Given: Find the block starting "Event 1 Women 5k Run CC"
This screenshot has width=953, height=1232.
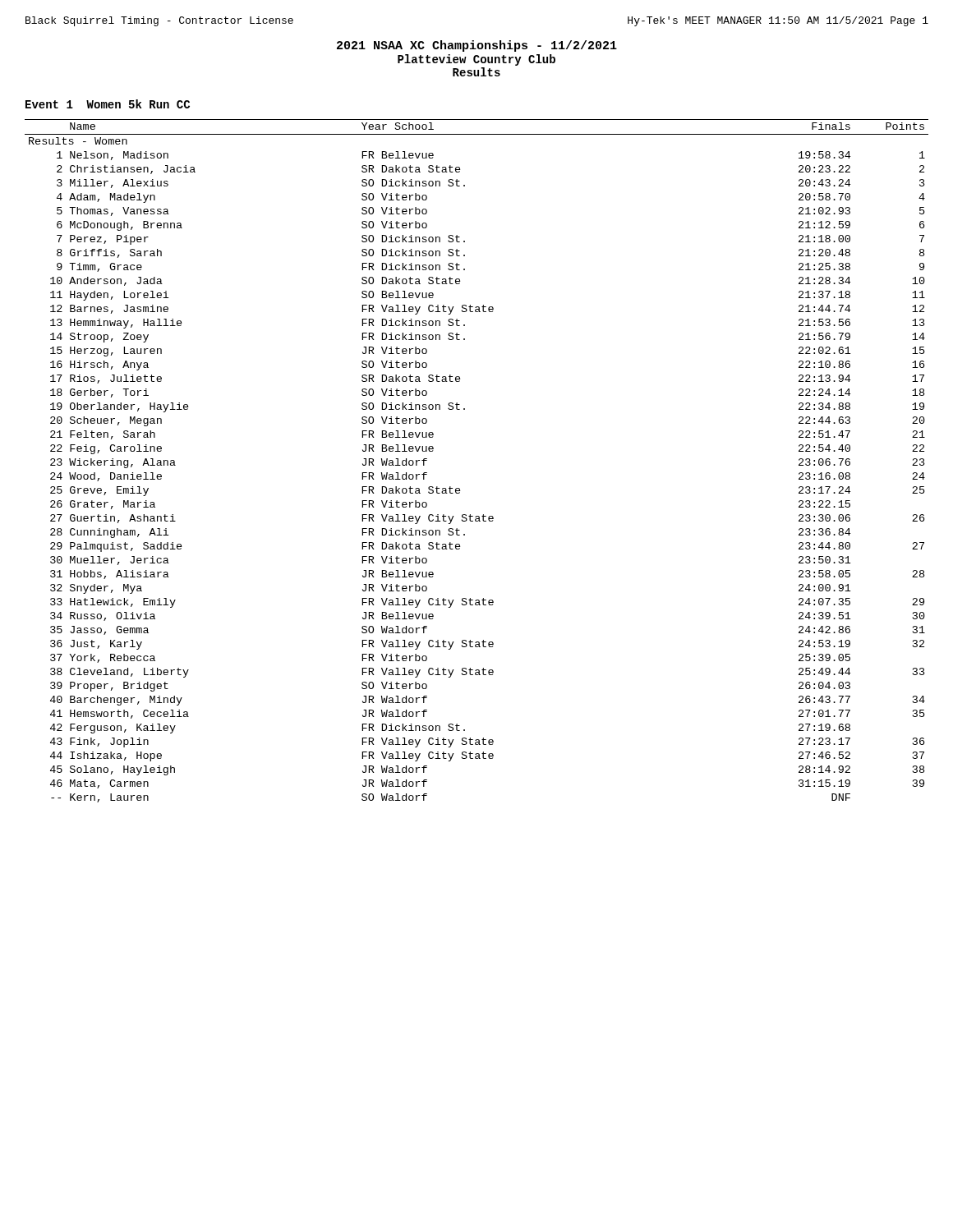Looking at the screenshot, I should pos(107,105).
